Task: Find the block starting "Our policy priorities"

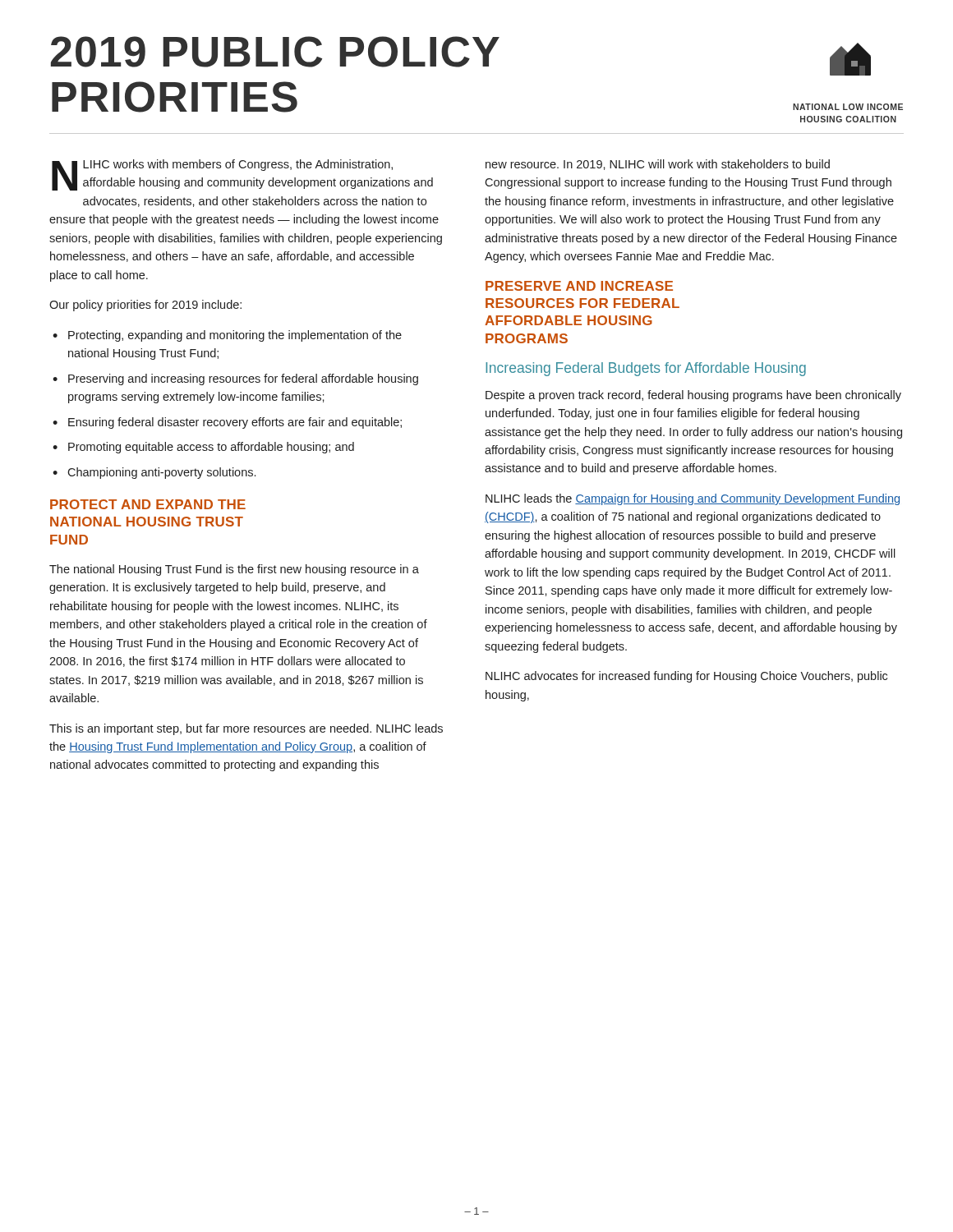Action: tap(146, 305)
